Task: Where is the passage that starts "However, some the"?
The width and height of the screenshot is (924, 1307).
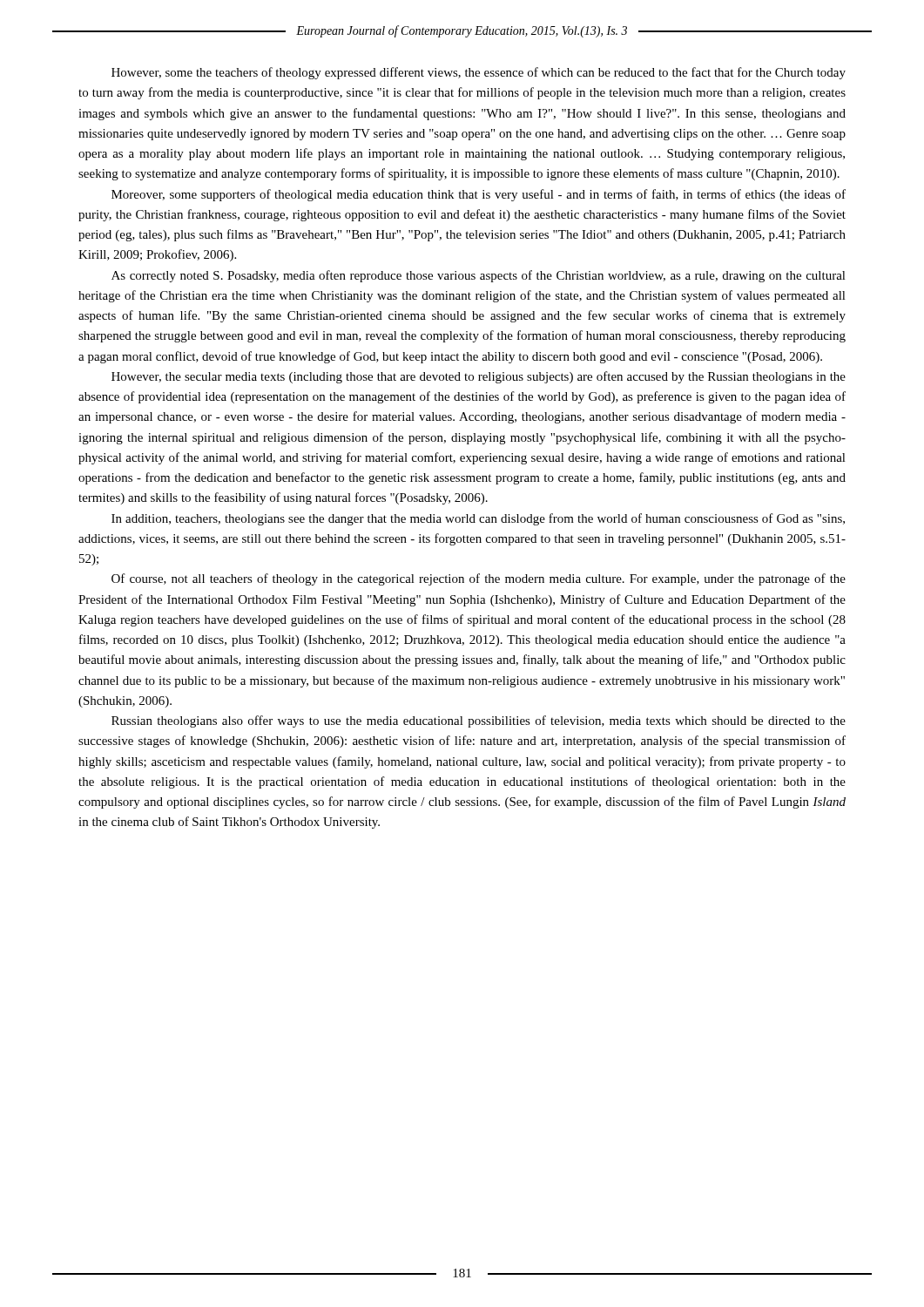Action: [x=462, y=124]
